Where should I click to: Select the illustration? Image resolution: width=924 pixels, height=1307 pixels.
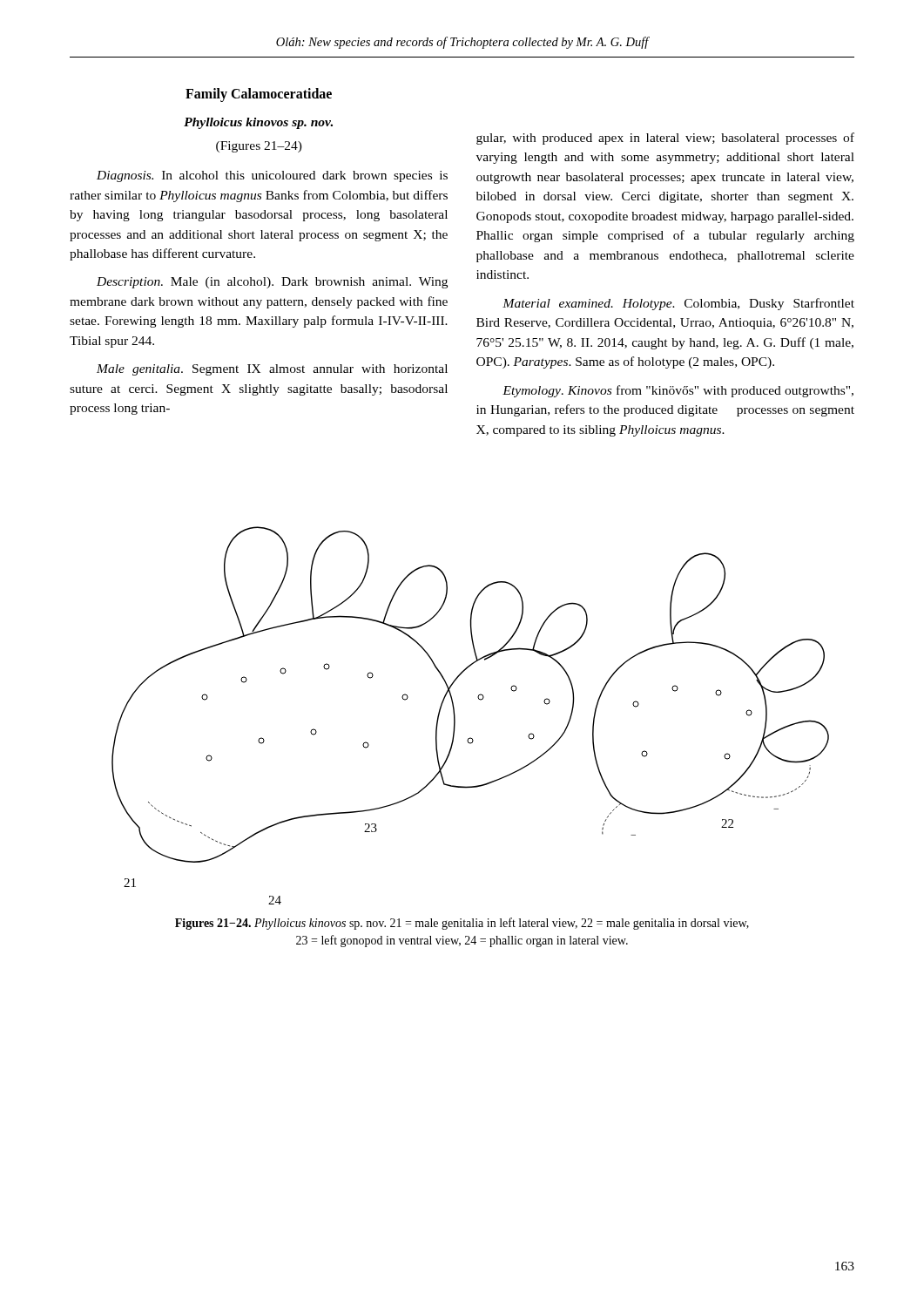click(x=462, y=697)
